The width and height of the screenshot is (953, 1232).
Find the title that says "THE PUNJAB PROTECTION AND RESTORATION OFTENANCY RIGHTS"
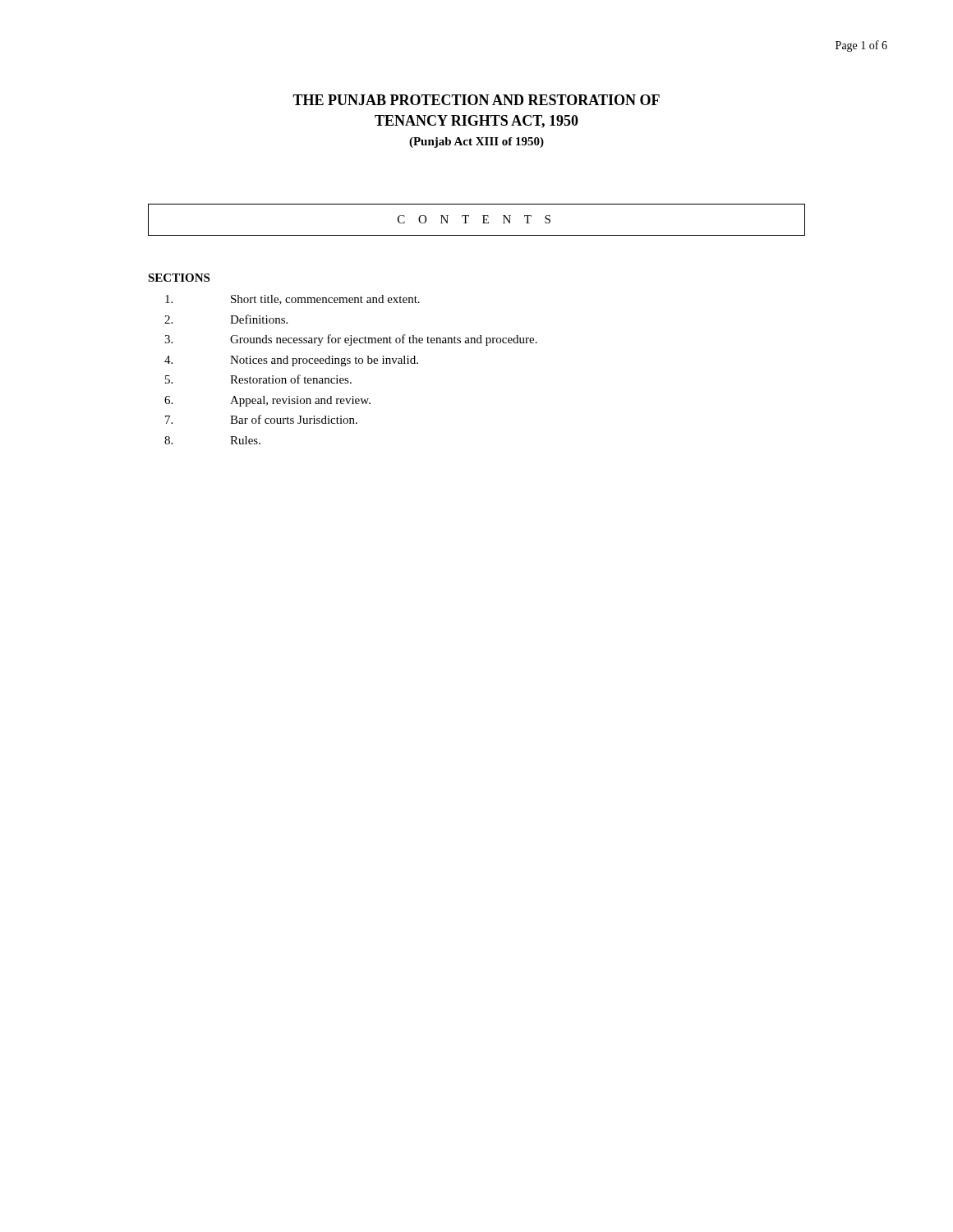[476, 120]
